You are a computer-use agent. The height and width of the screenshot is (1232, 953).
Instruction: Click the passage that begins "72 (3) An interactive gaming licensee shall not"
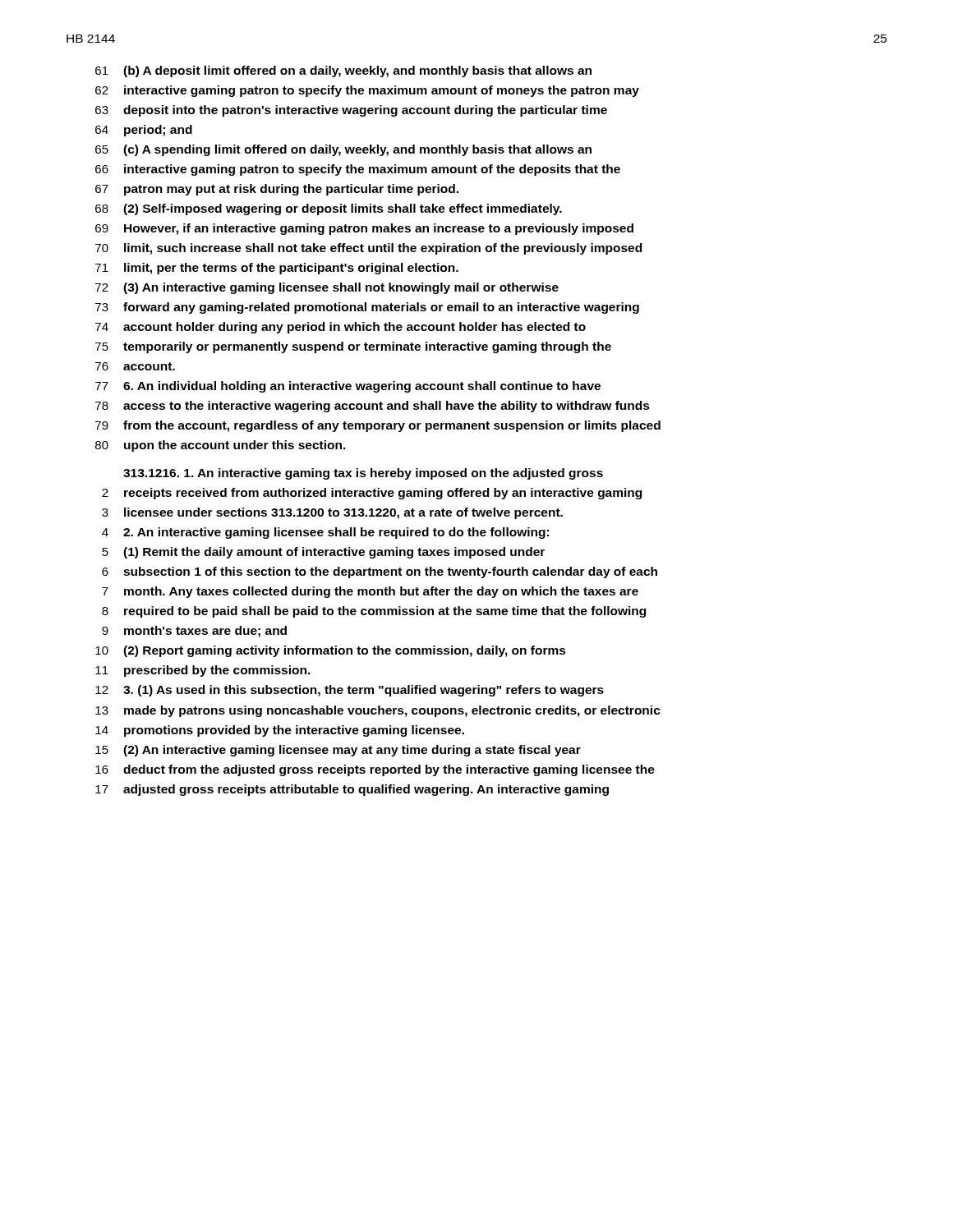pos(476,327)
